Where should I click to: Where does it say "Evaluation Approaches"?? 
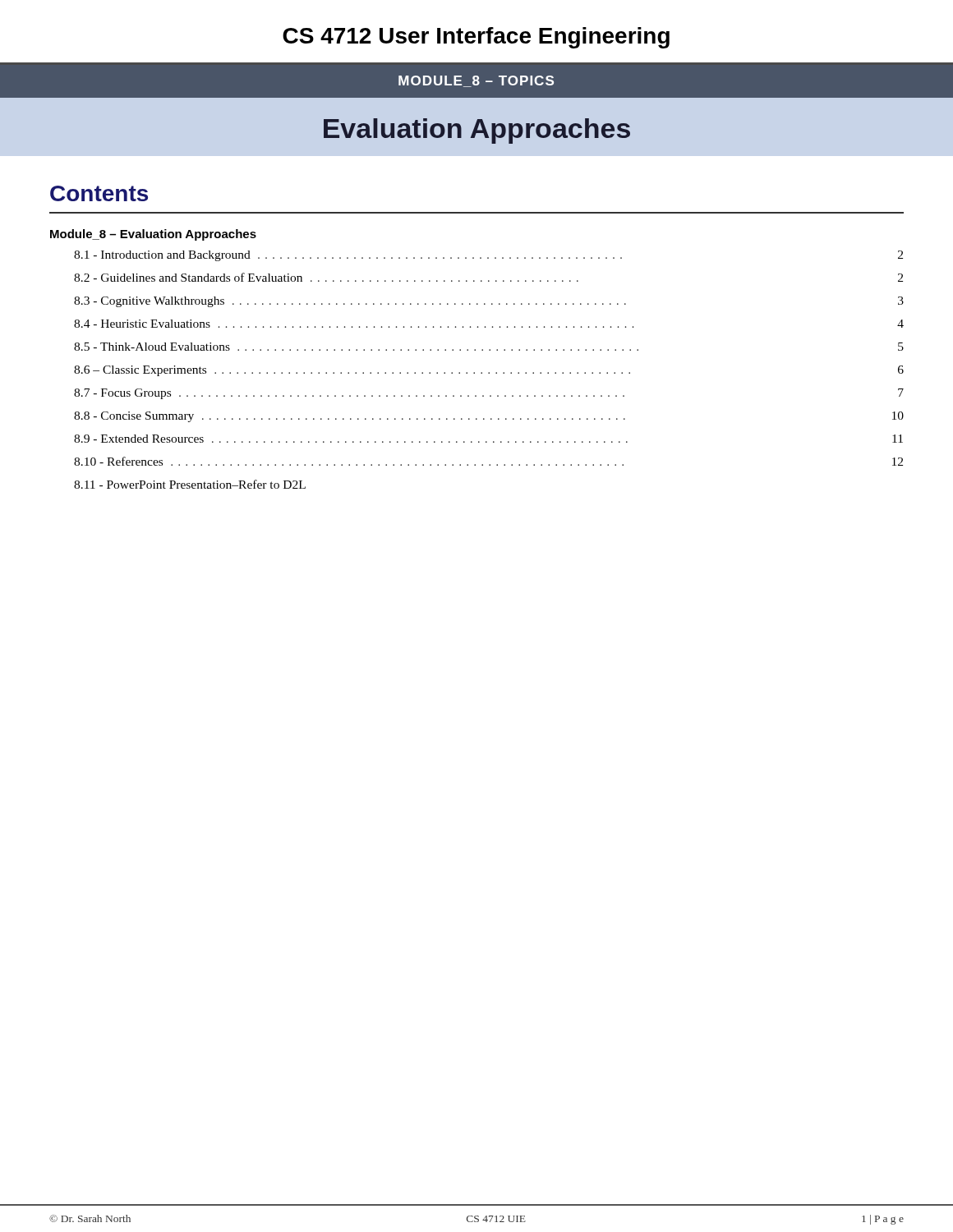(476, 128)
